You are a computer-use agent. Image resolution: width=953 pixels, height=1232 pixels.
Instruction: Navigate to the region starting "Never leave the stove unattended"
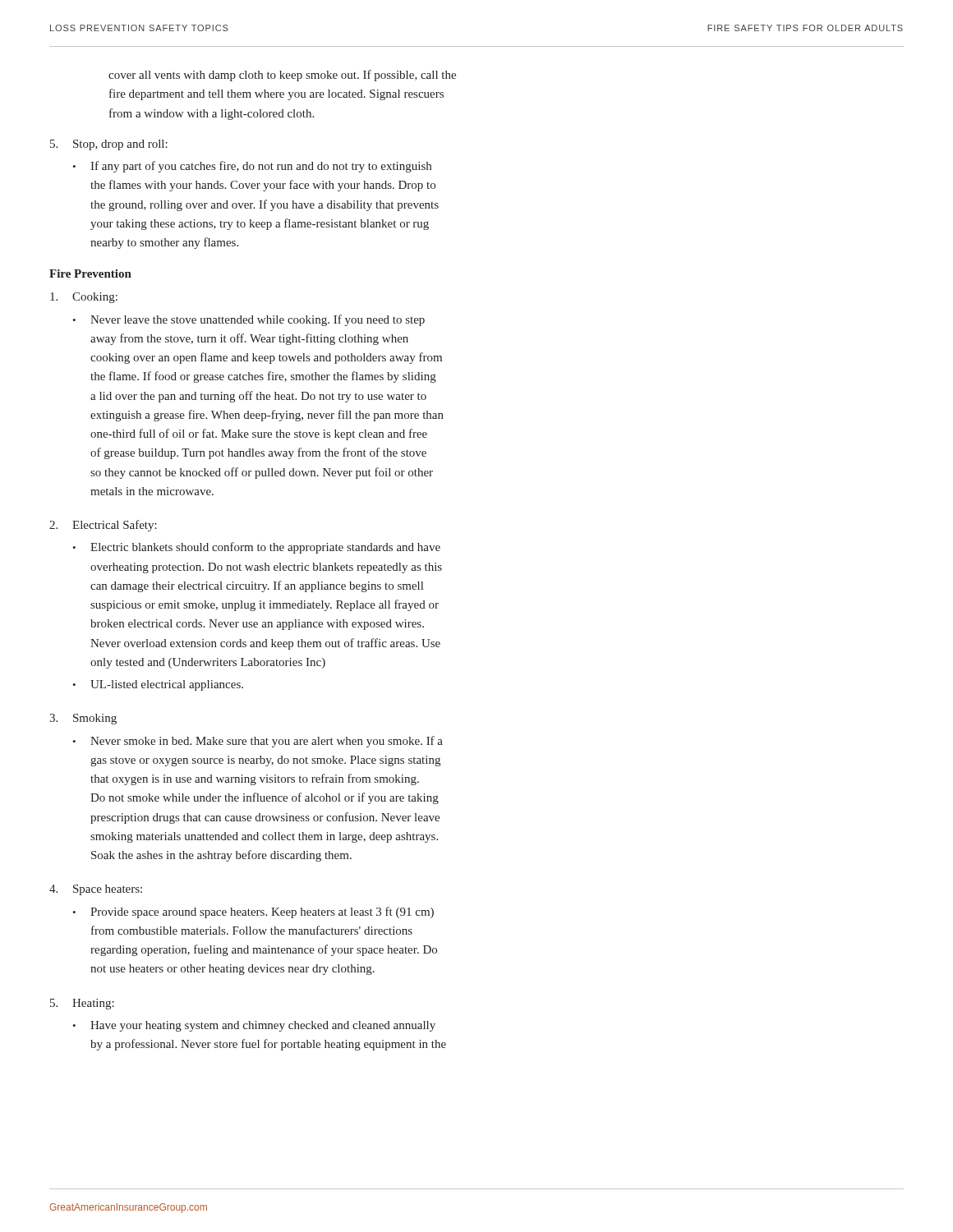tap(258, 406)
